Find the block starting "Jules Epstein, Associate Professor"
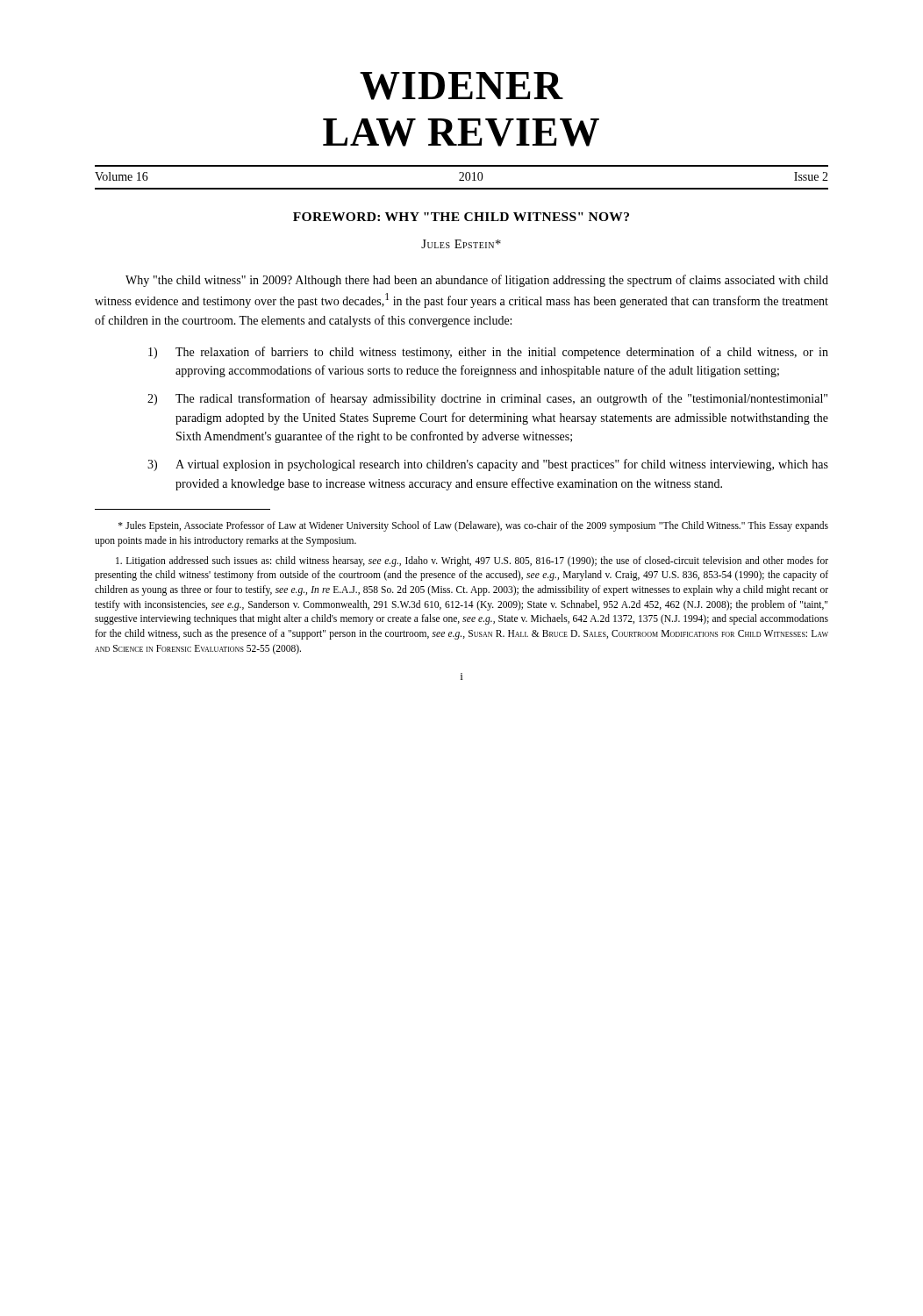923x1316 pixels. click(462, 533)
